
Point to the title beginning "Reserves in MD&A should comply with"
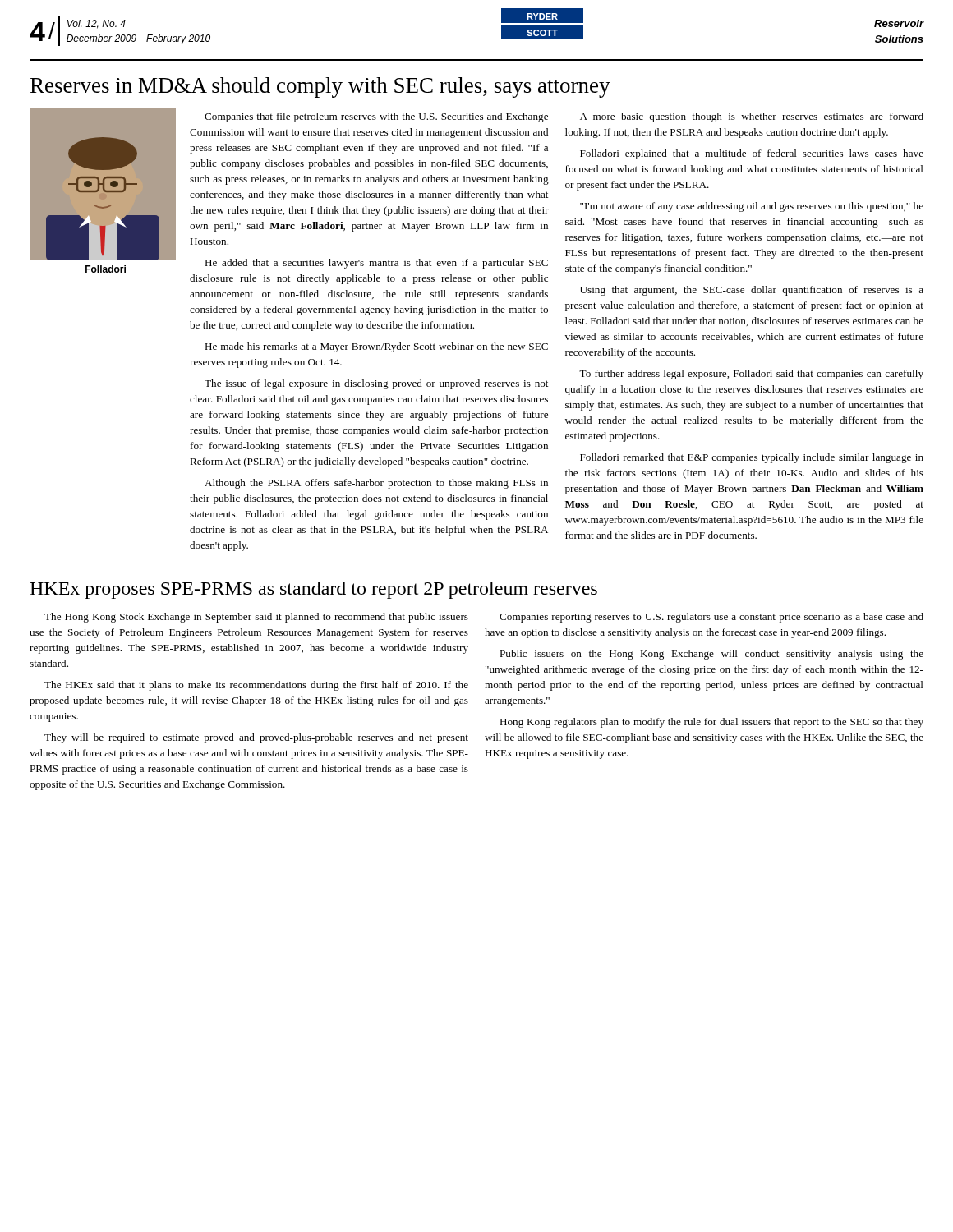320,85
